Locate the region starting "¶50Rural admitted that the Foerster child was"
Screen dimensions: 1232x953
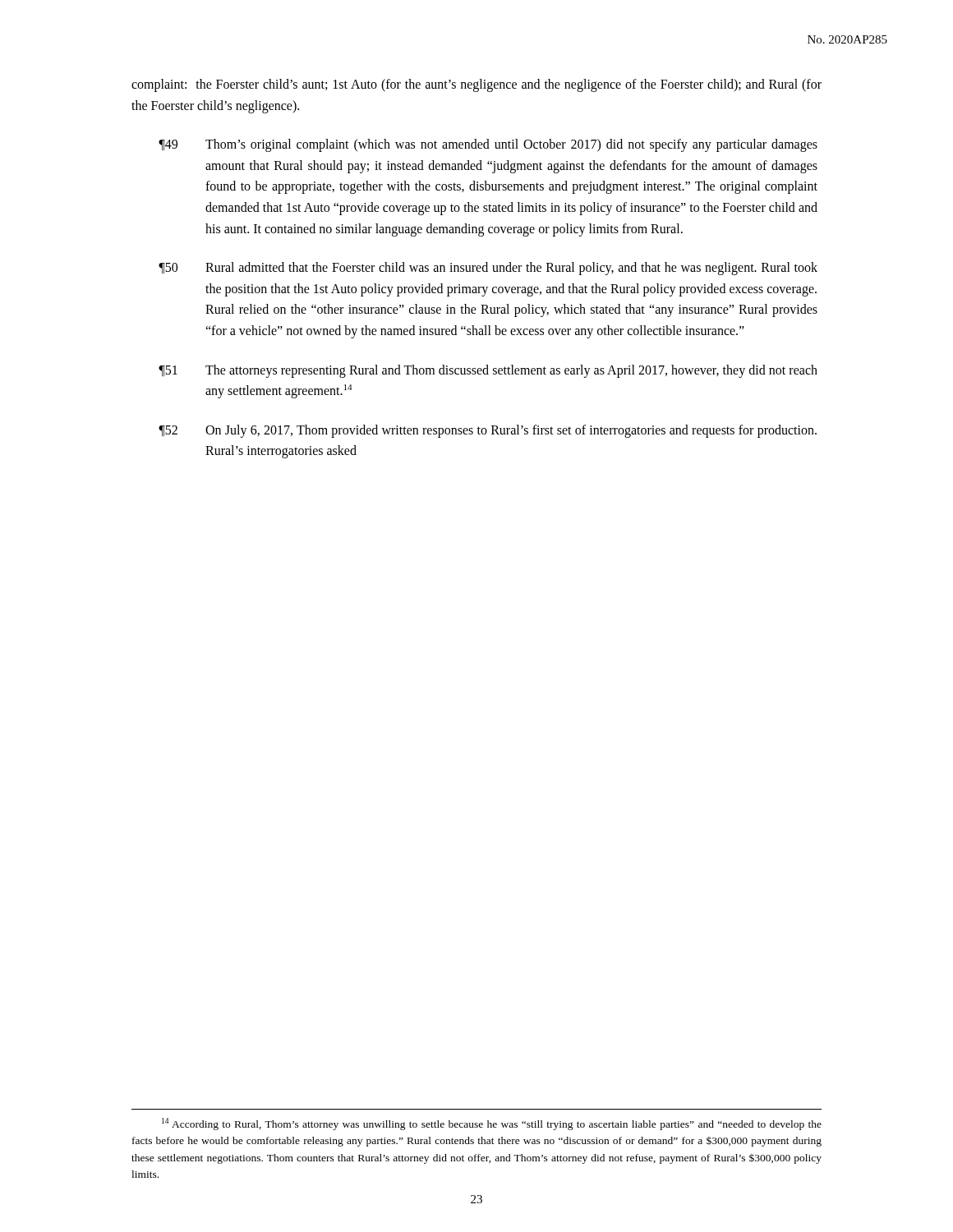point(474,299)
